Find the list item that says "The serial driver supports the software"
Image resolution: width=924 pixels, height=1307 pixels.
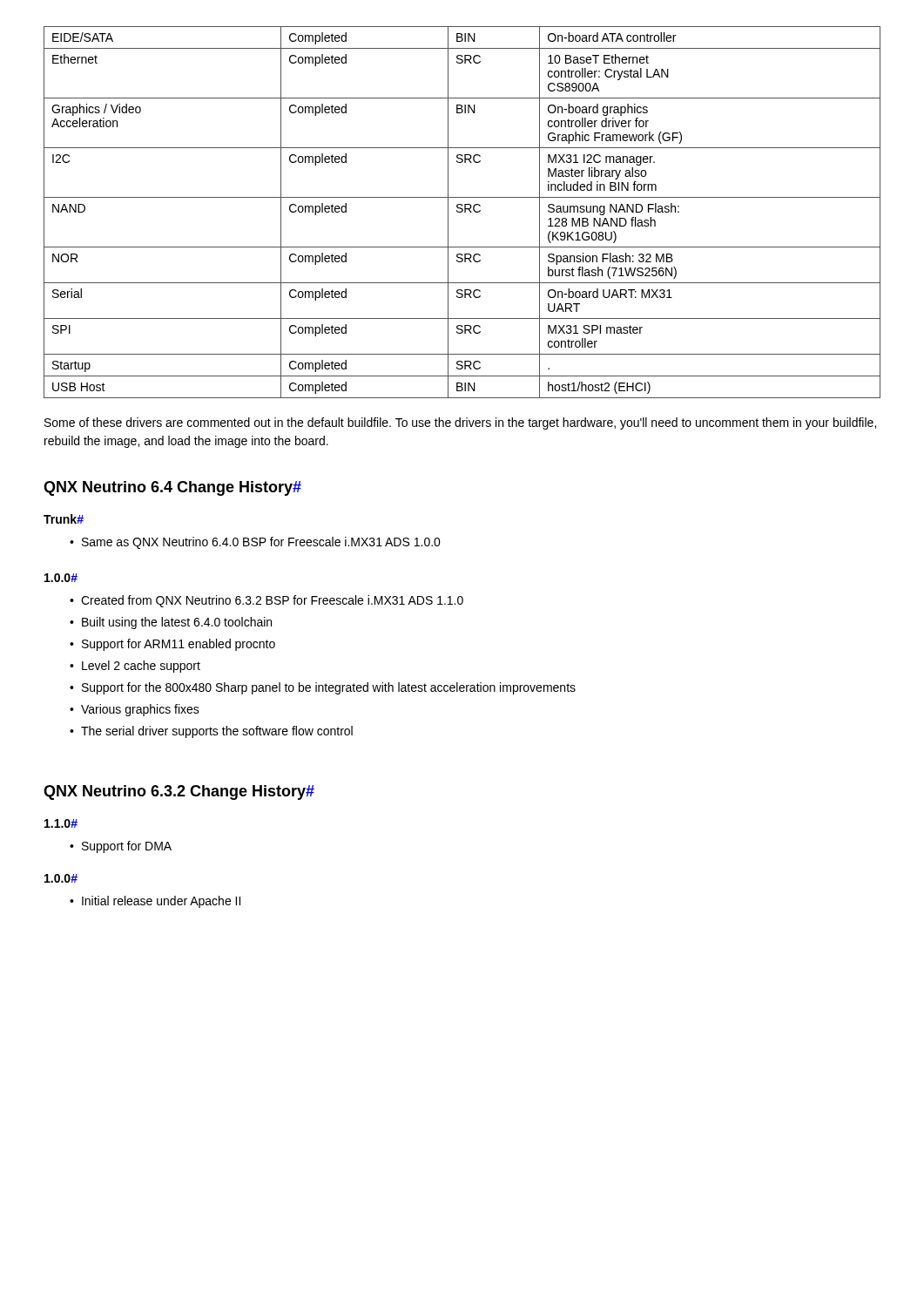[x=217, y=731]
